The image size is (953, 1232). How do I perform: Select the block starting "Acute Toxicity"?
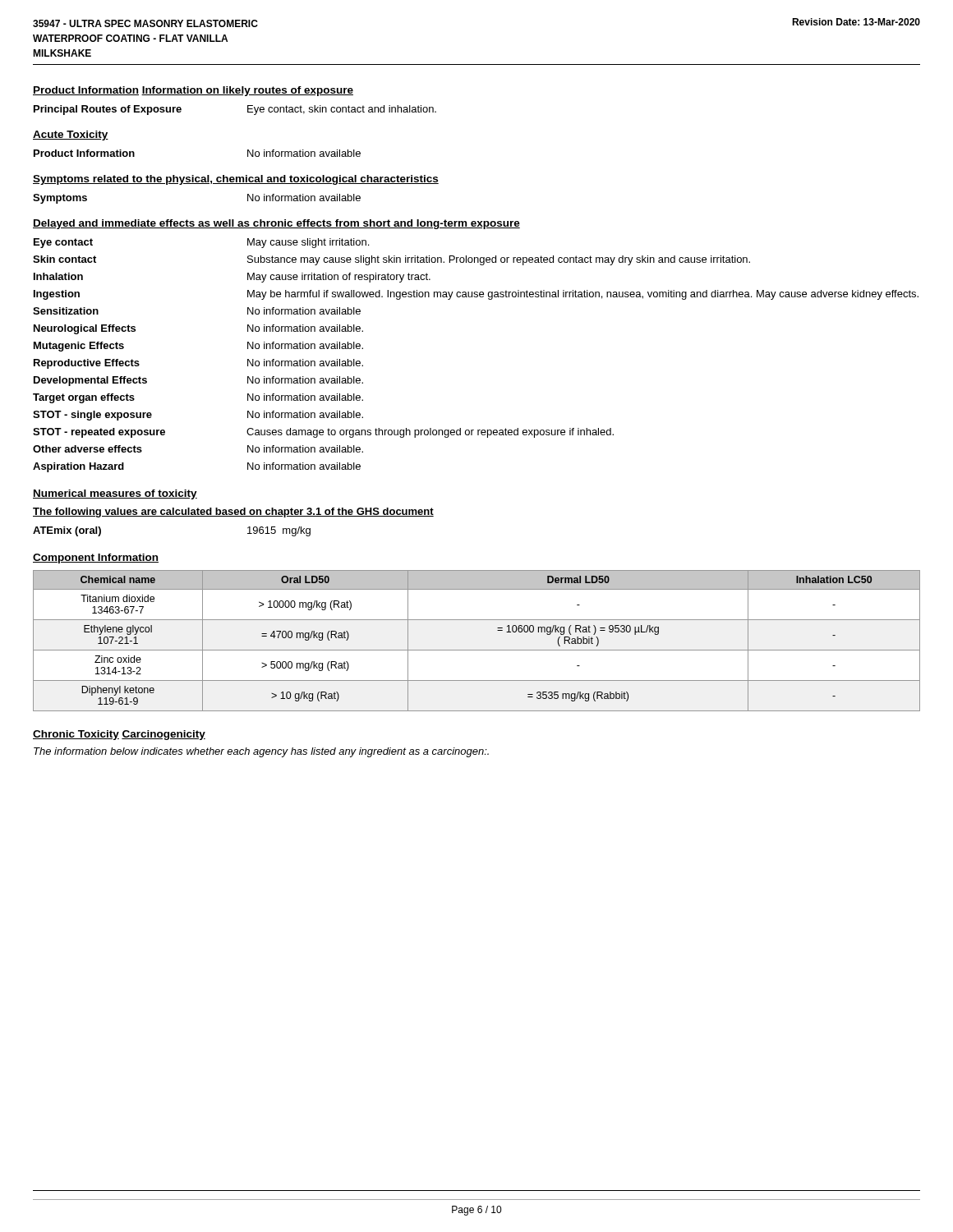(x=70, y=134)
